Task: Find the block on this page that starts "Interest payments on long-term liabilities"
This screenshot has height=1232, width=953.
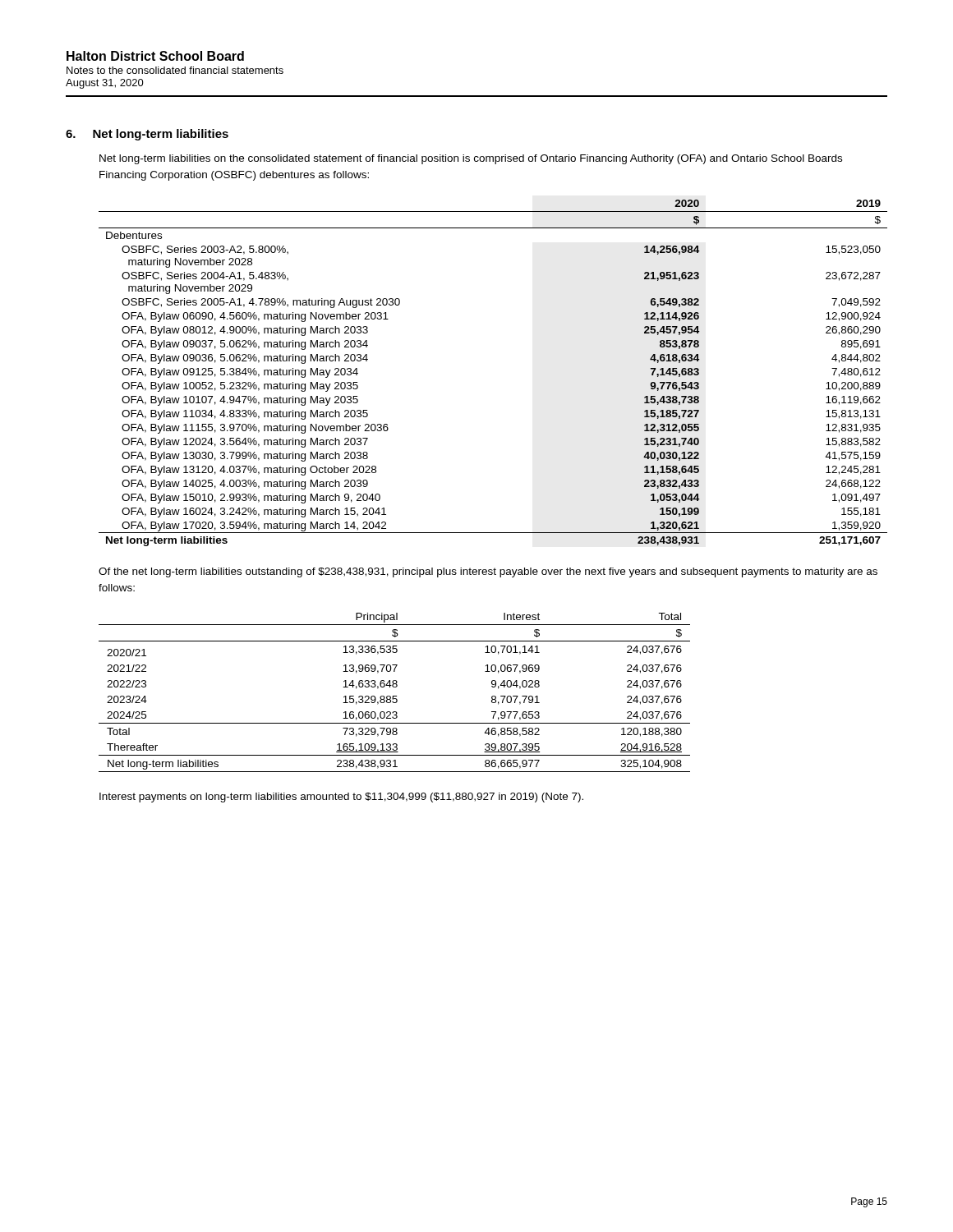Action: pos(342,796)
